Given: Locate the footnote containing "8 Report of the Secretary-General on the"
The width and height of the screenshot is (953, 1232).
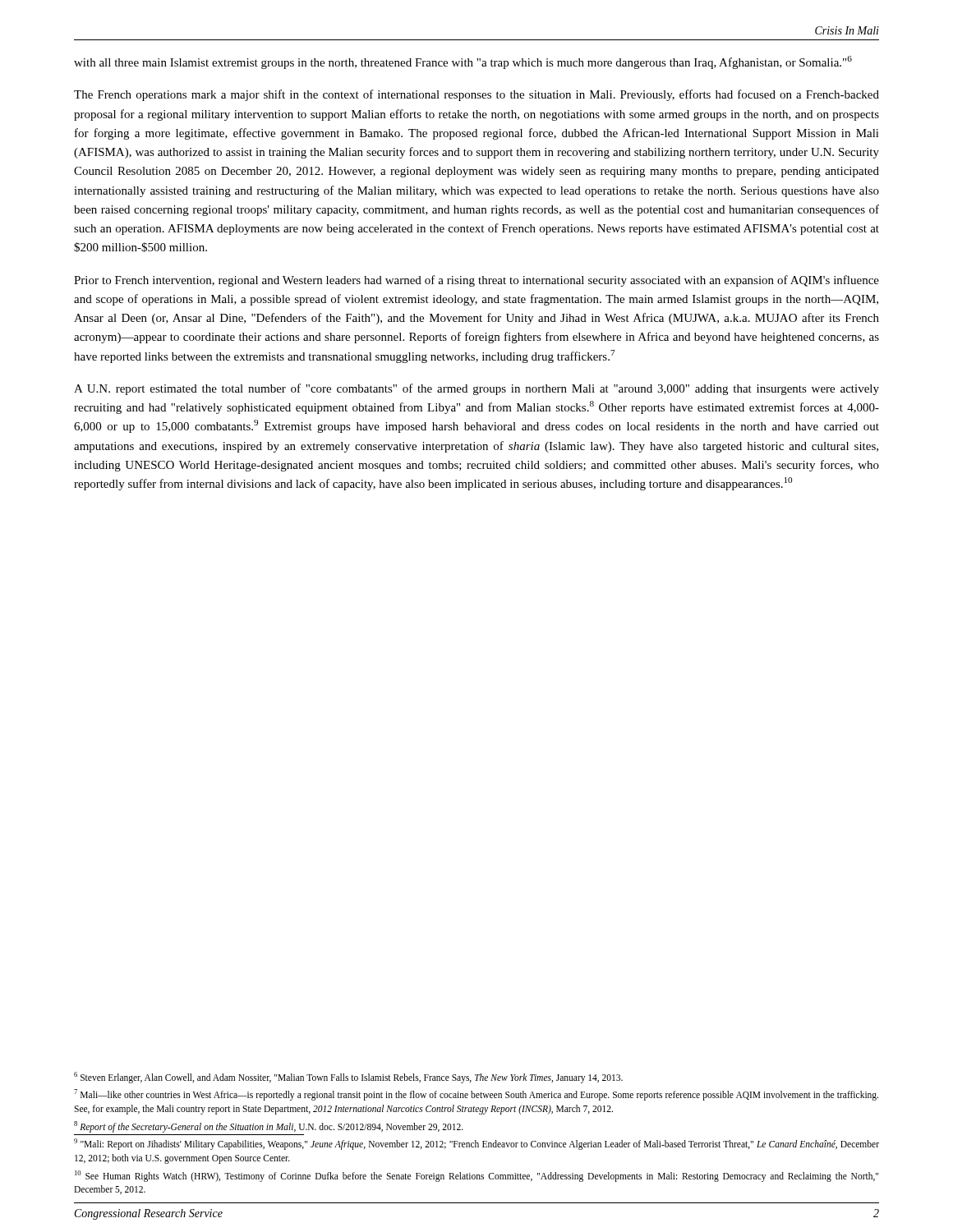Looking at the screenshot, I should (269, 1126).
